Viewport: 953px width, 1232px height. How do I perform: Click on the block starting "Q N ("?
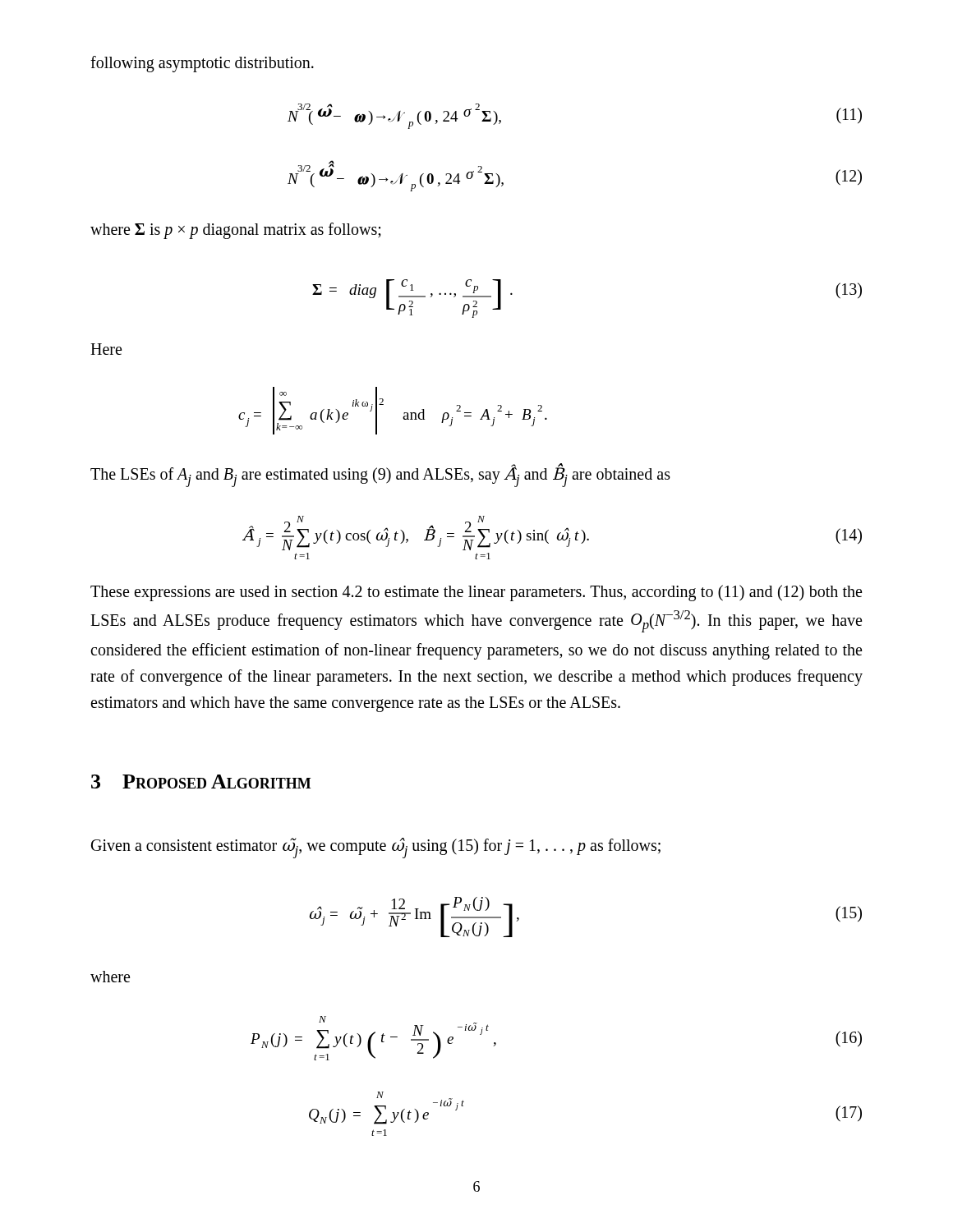380,1107
